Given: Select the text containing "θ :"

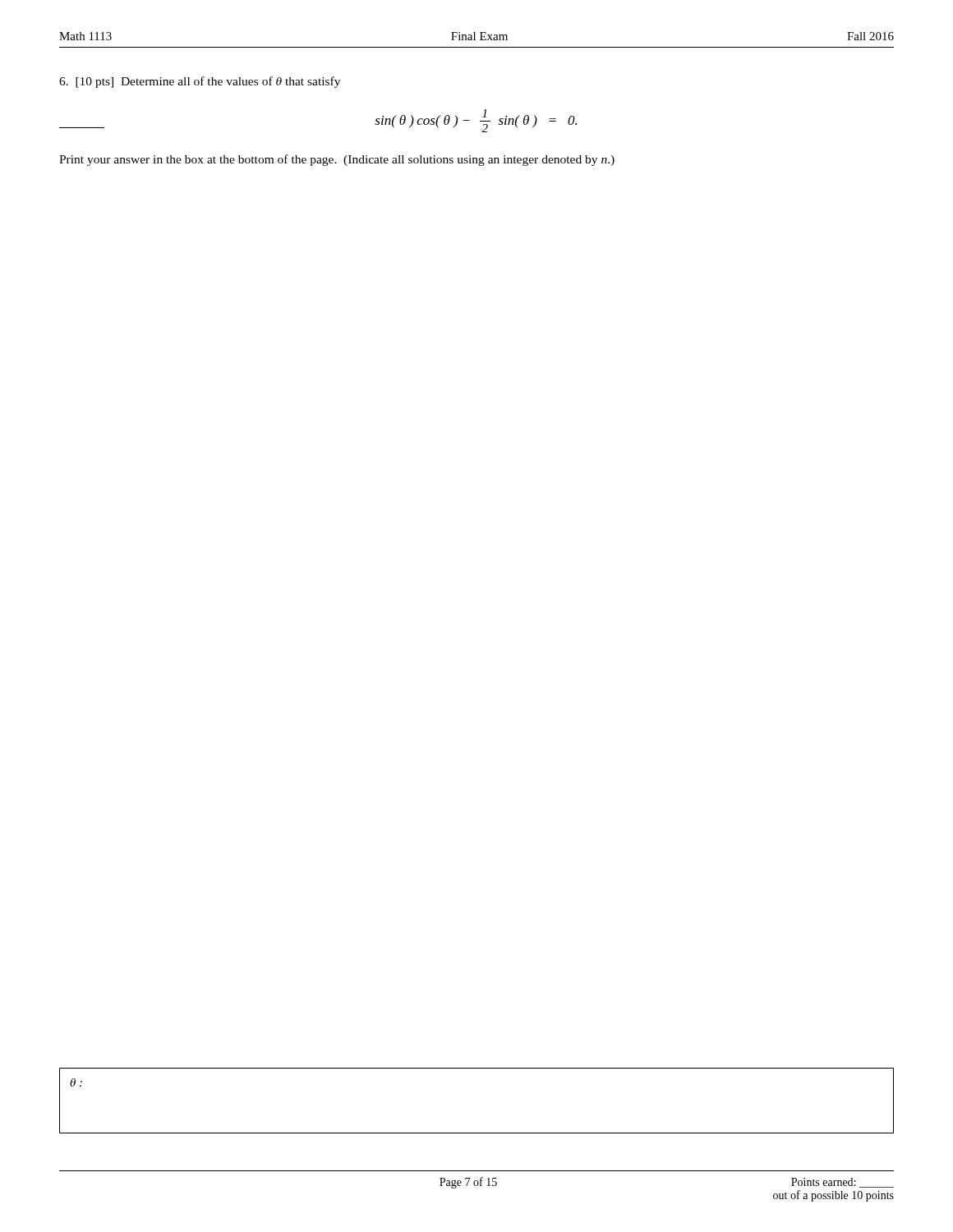Looking at the screenshot, I should pyautogui.click(x=76, y=1082).
